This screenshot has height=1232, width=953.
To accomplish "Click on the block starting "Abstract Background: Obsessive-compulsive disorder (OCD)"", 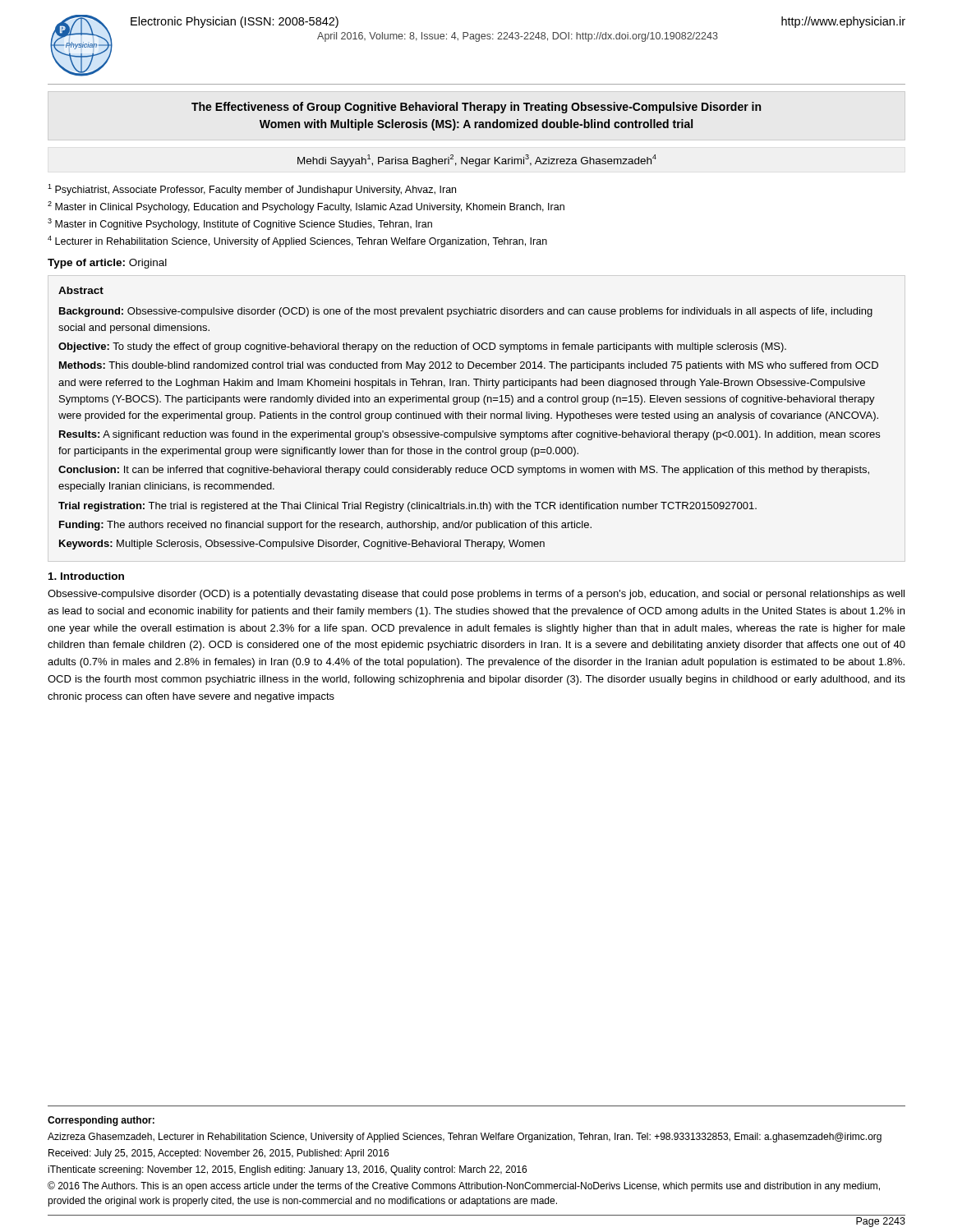I will click(476, 417).
